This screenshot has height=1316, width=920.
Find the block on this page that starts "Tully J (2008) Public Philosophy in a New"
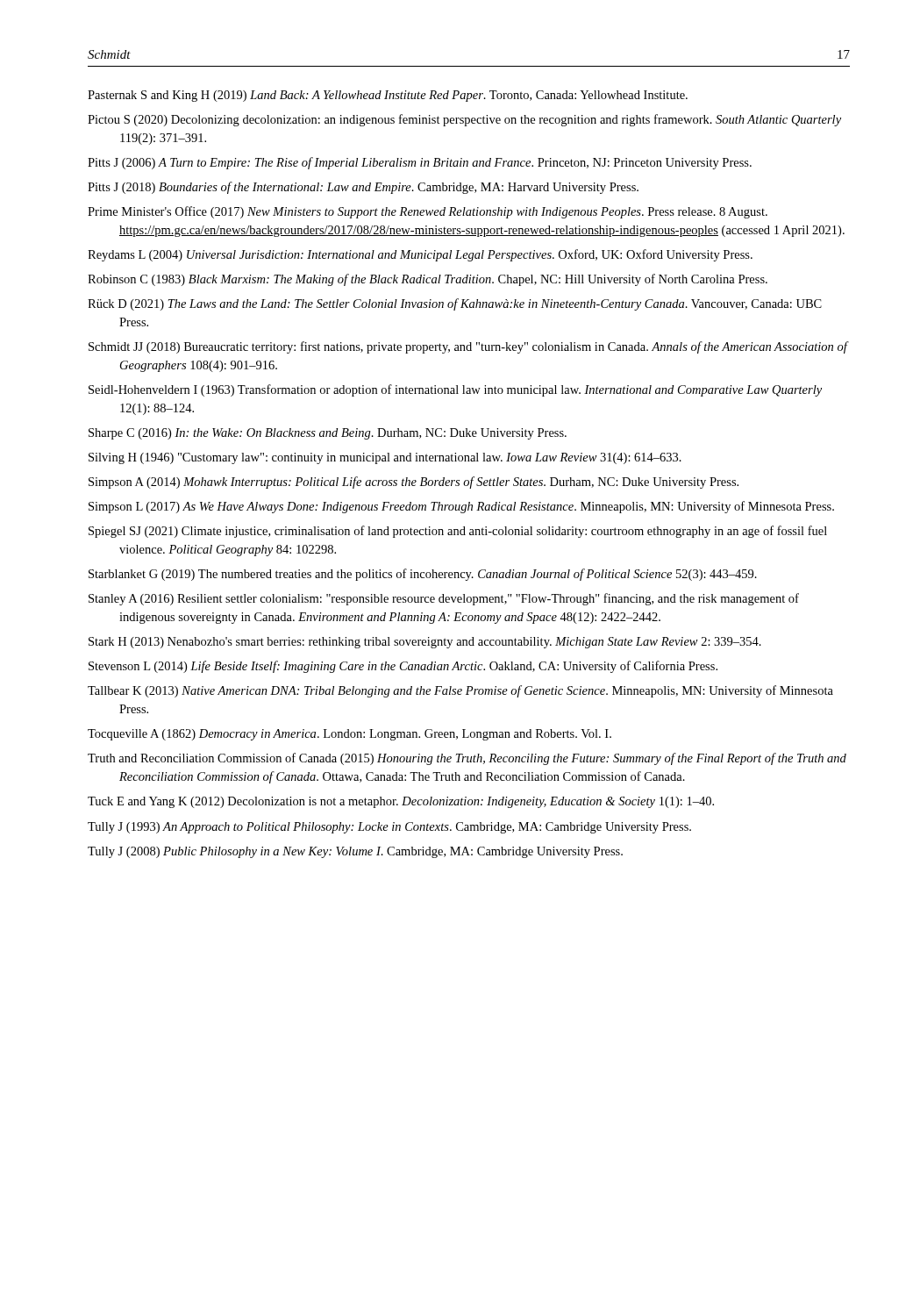356,851
